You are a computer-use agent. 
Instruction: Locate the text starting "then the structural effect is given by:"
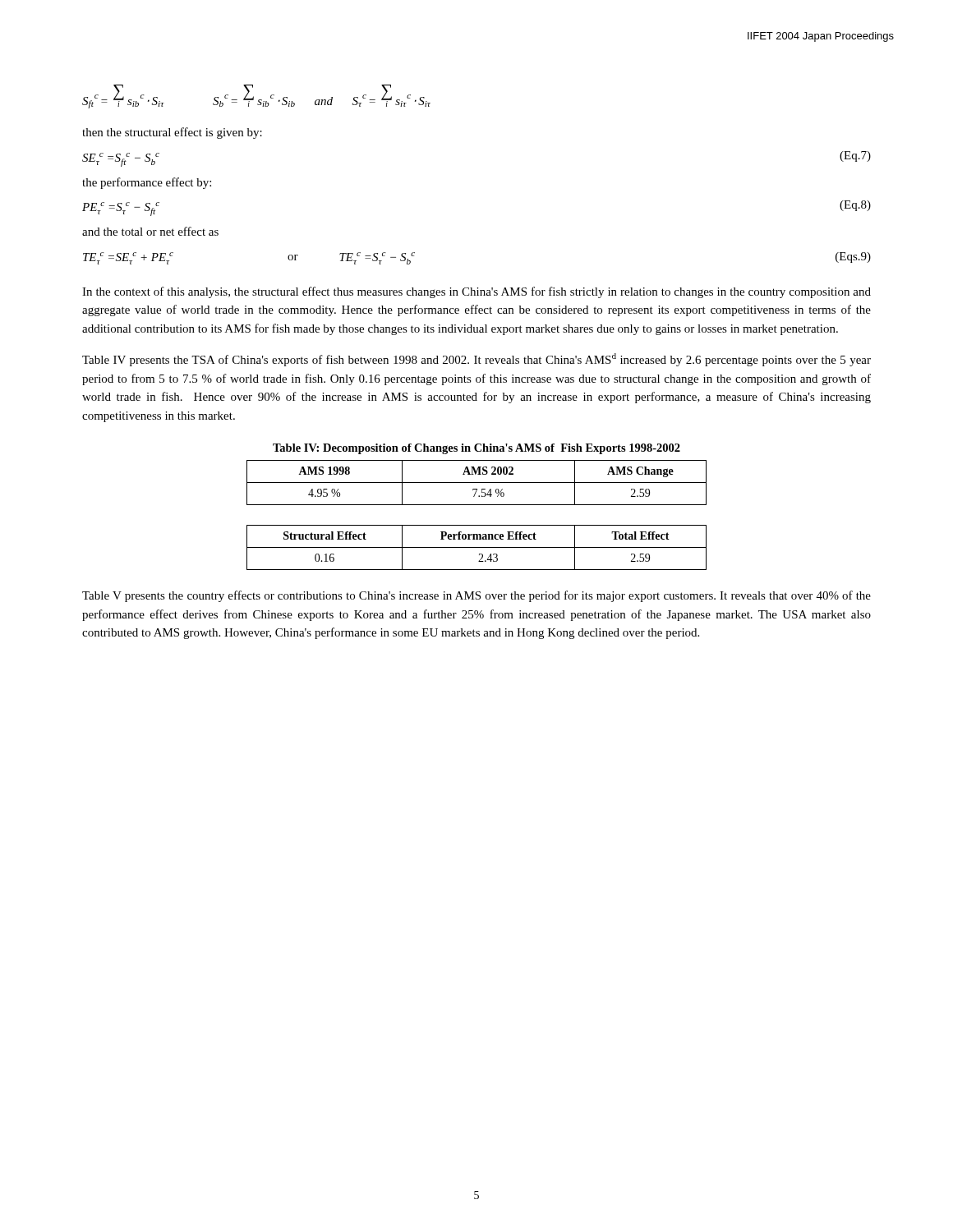pyautogui.click(x=172, y=132)
